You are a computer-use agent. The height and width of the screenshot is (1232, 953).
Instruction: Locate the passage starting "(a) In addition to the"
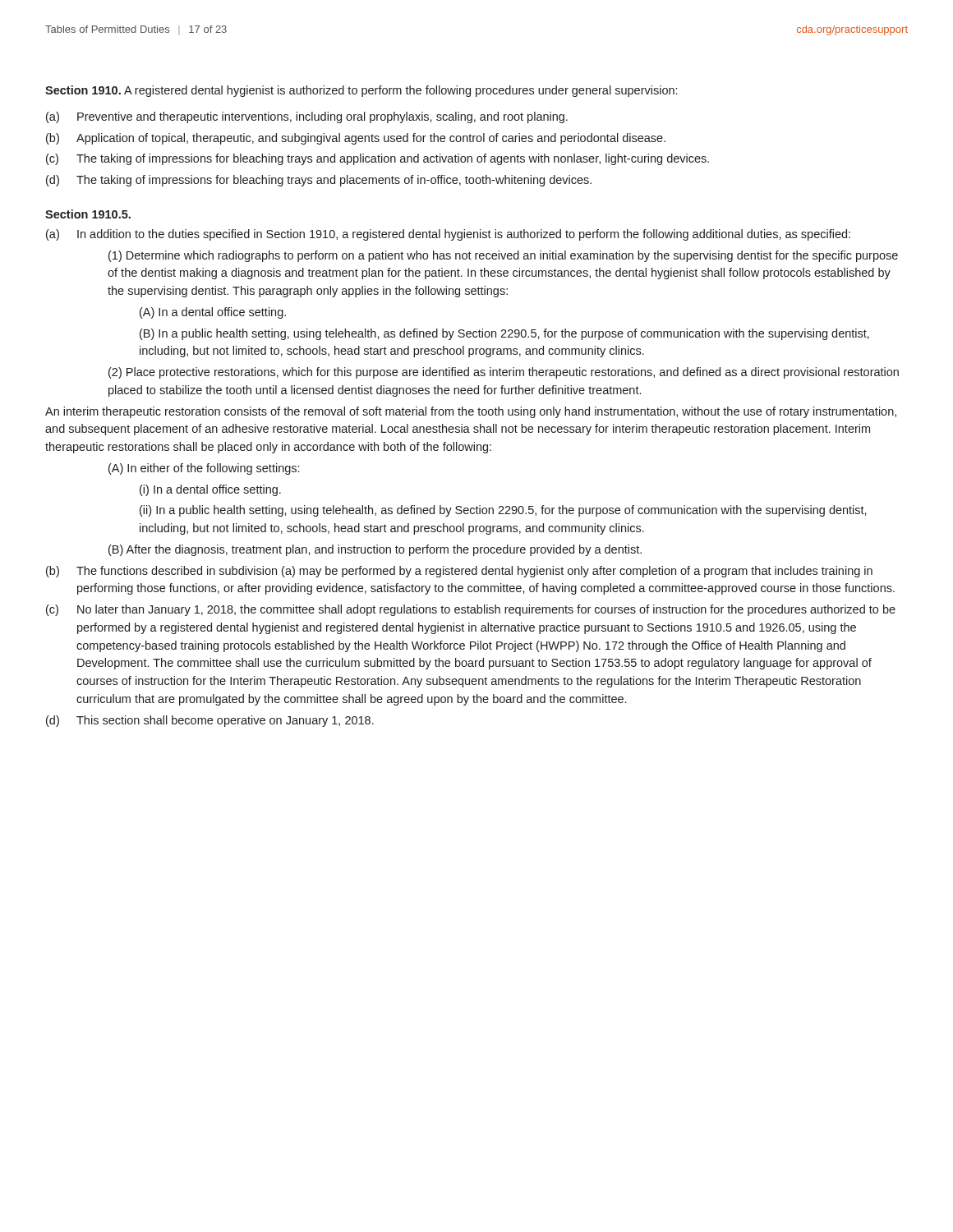coord(476,235)
